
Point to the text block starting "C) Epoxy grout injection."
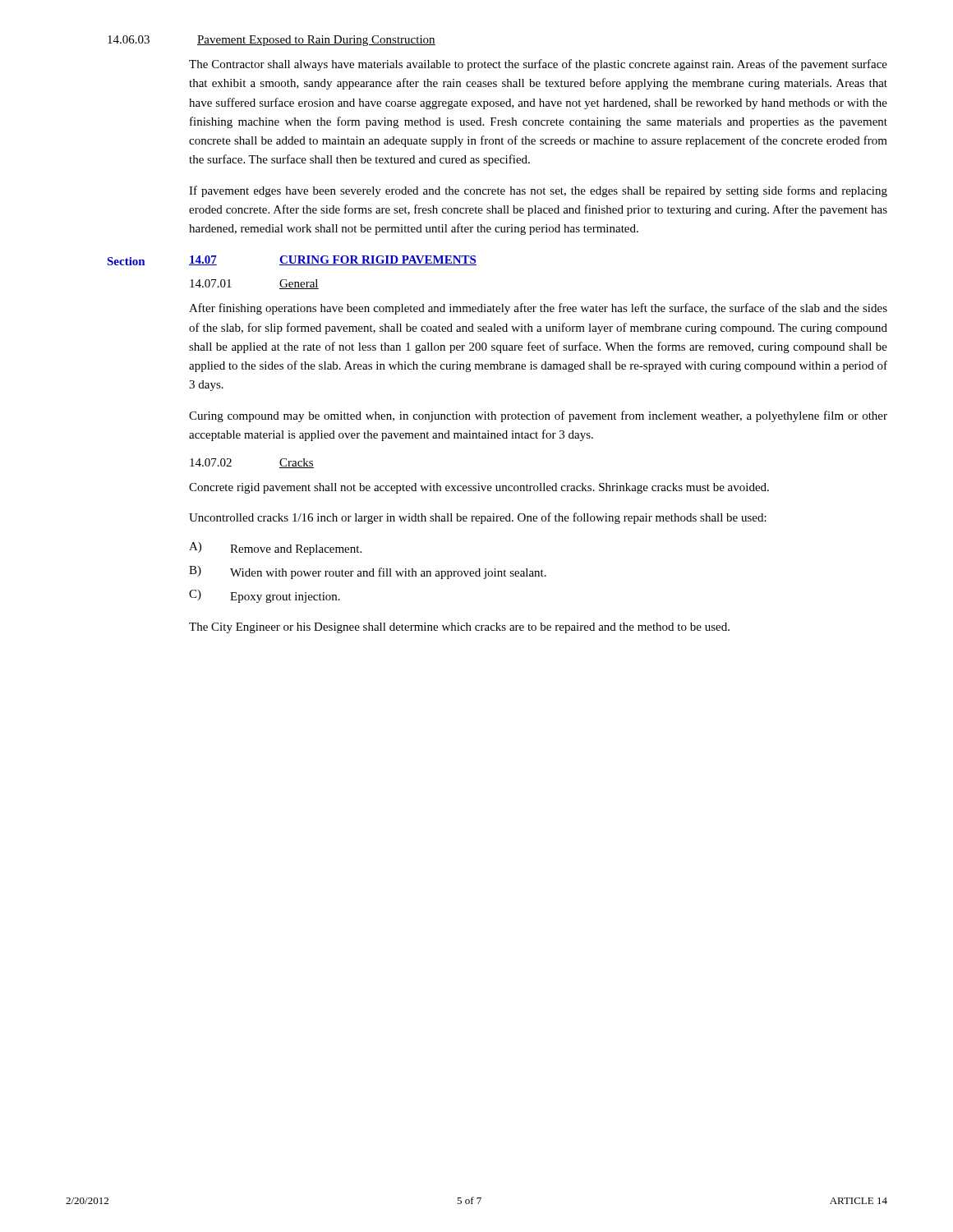265,596
